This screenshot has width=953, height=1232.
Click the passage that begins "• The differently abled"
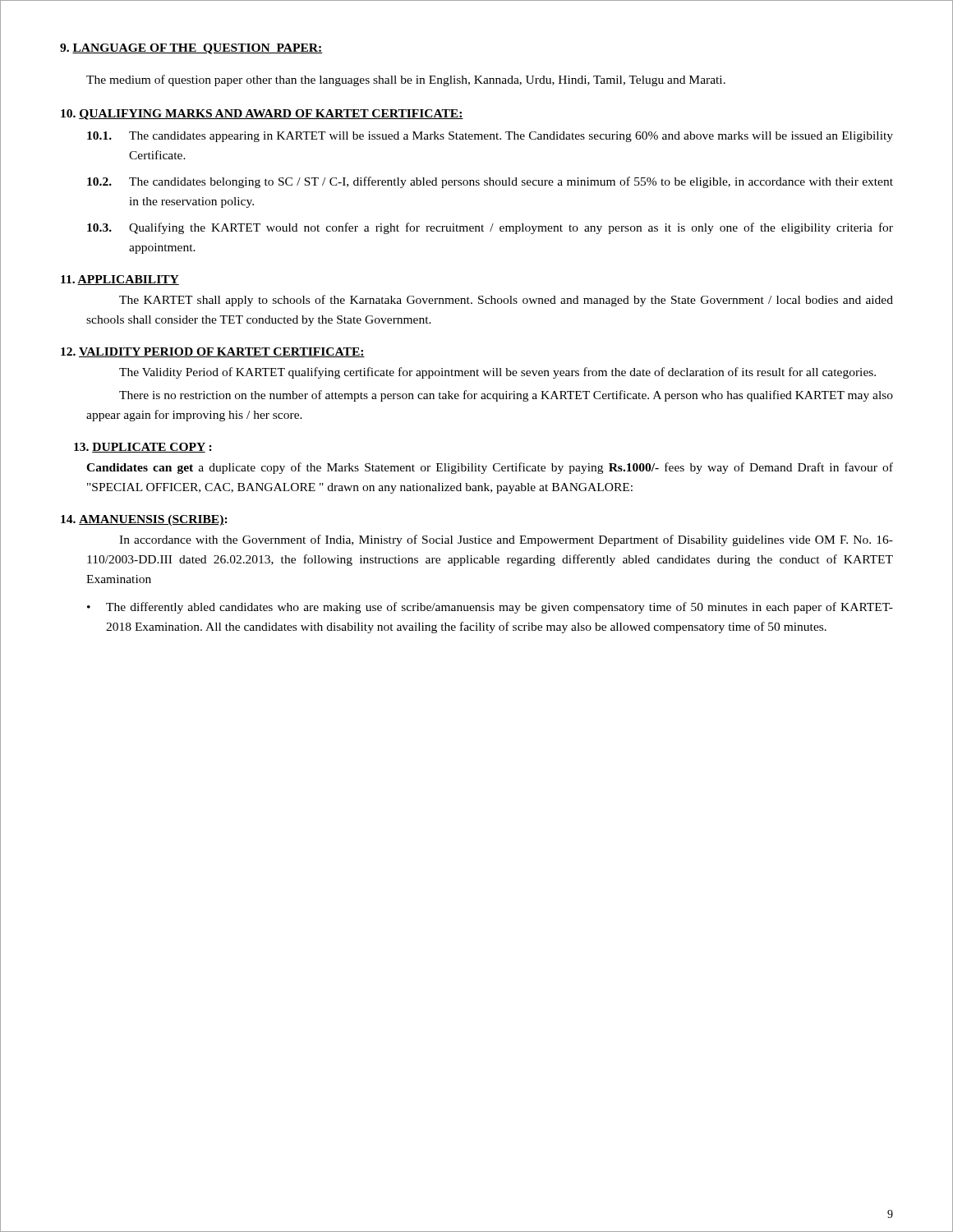490,617
